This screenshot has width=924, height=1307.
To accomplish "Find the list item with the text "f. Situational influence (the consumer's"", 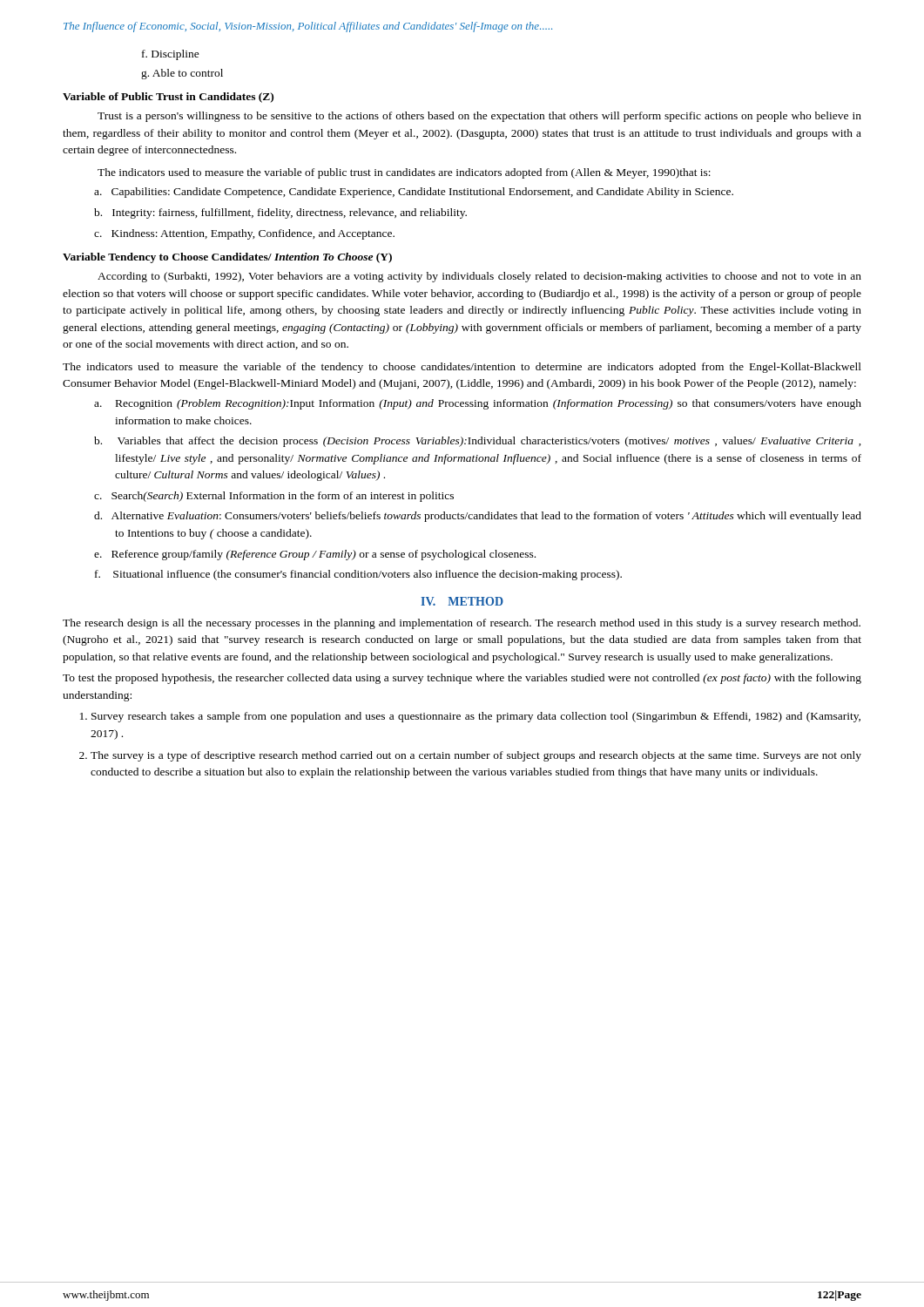I will [x=358, y=574].
